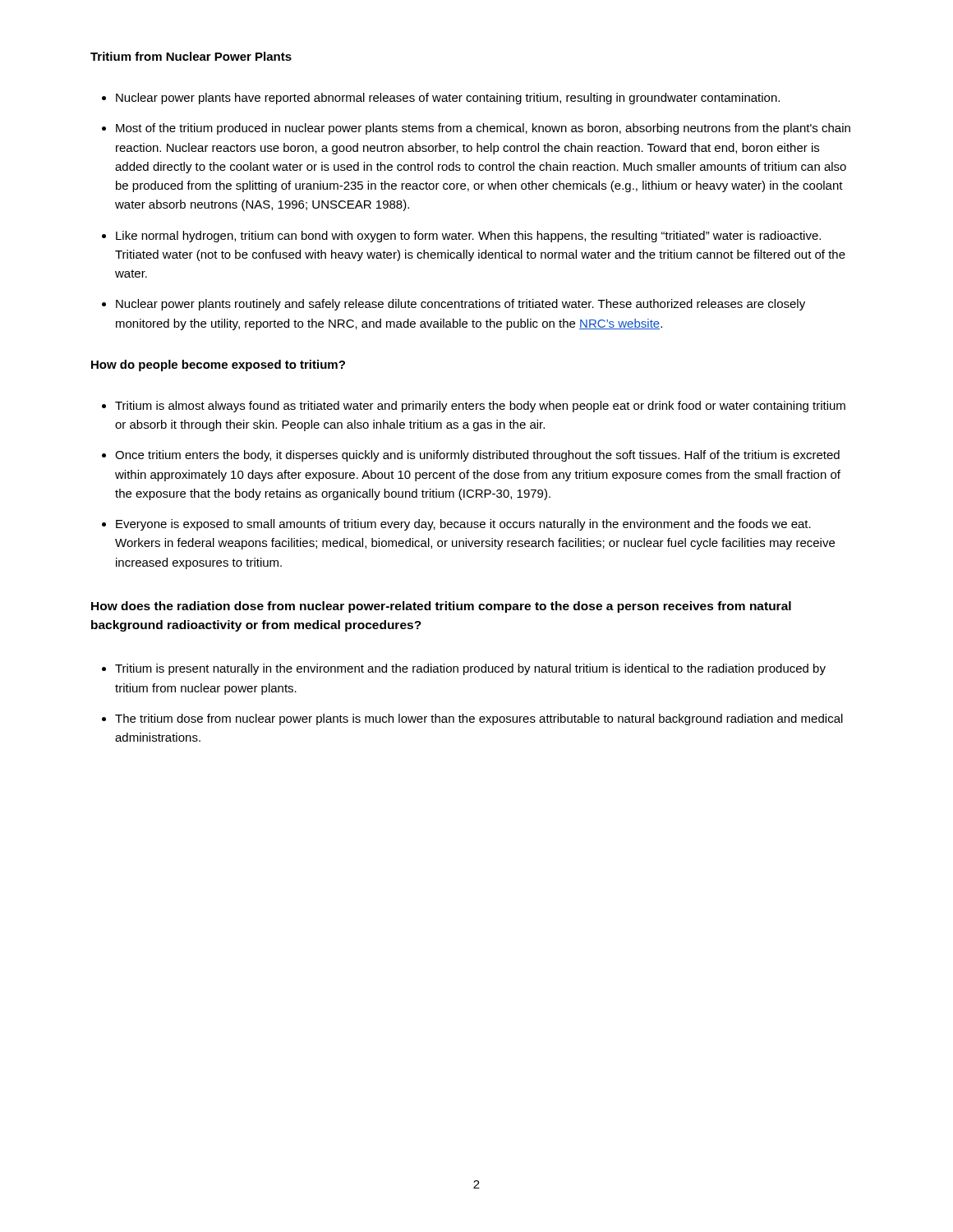Click on the list item that reads "Once tritium enters the body, it disperses quickly"
953x1232 pixels.
coord(478,474)
